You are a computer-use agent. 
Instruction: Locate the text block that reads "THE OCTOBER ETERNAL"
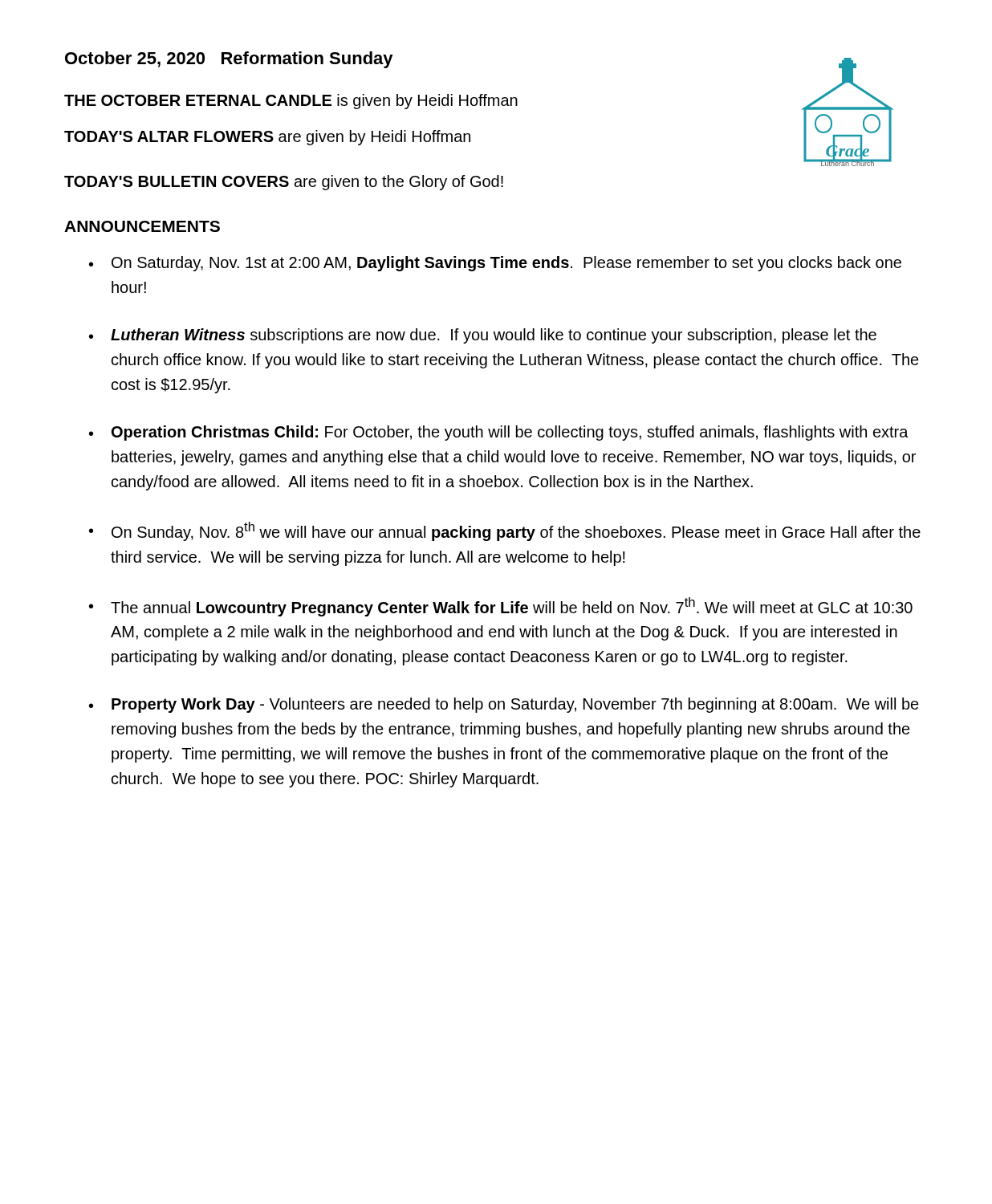tap(291, 100)
